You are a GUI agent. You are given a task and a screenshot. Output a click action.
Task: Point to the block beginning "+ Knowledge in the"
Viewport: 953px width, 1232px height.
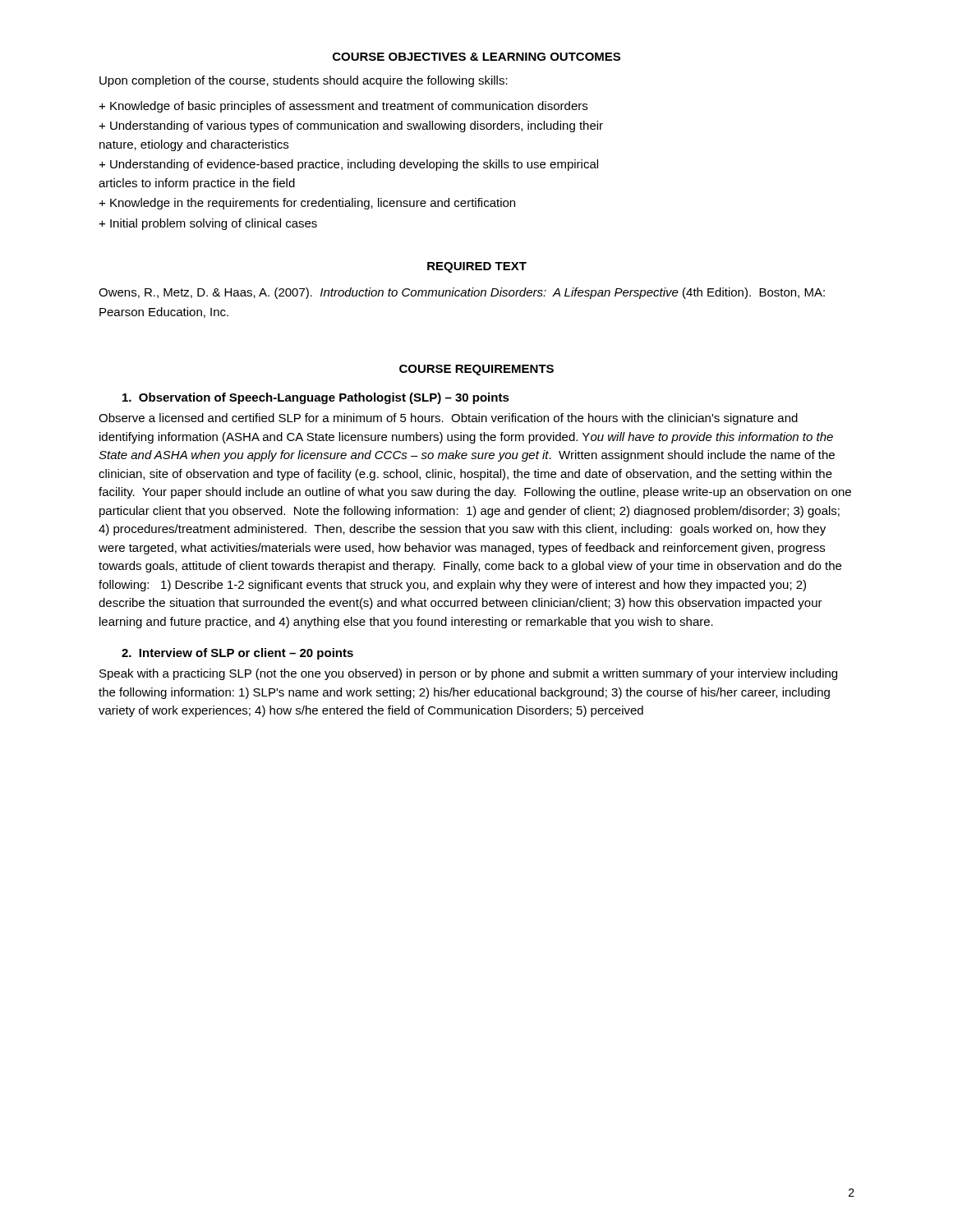[x=307, y=202]
